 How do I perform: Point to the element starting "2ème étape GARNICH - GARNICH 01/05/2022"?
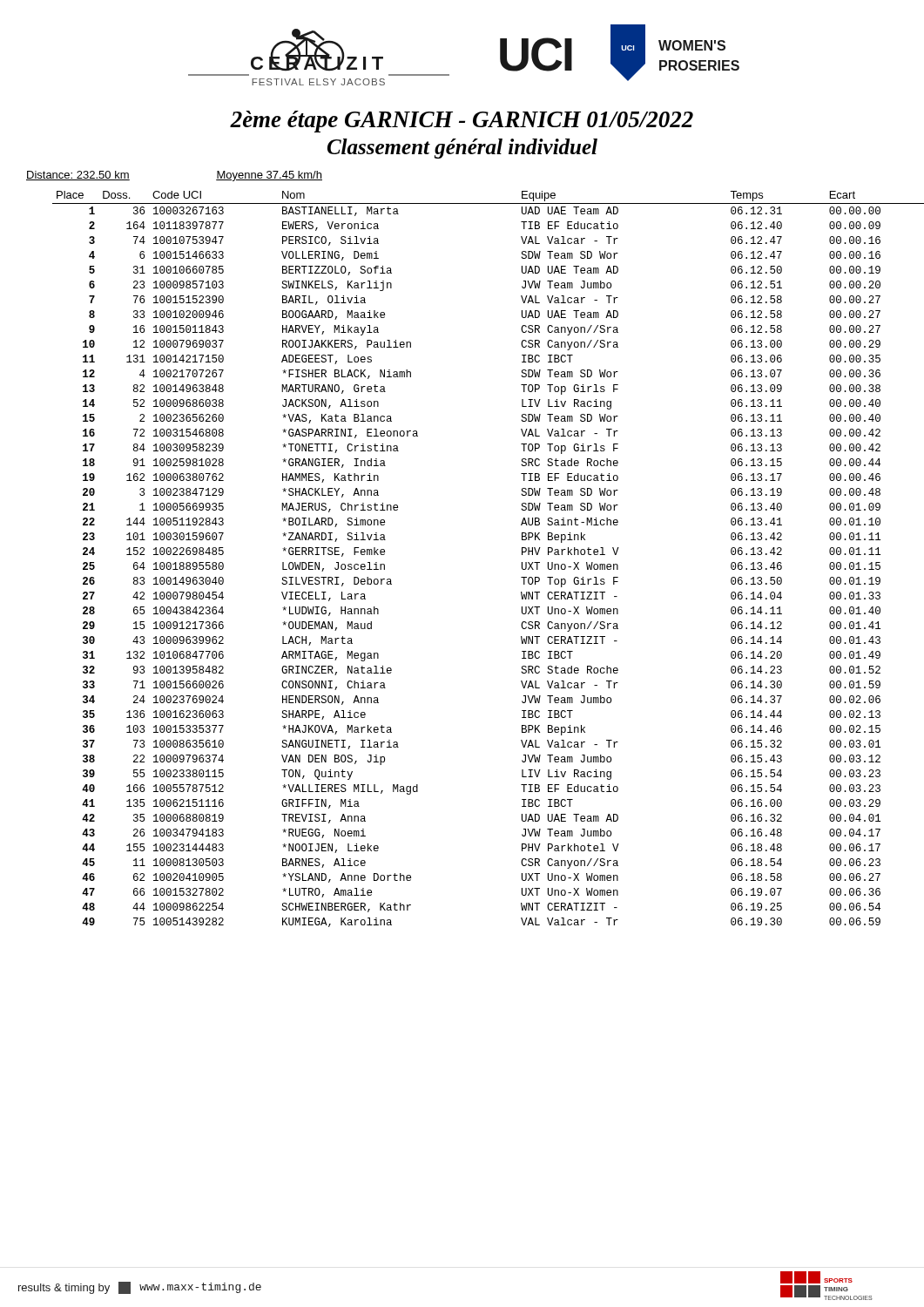(462, 119)
